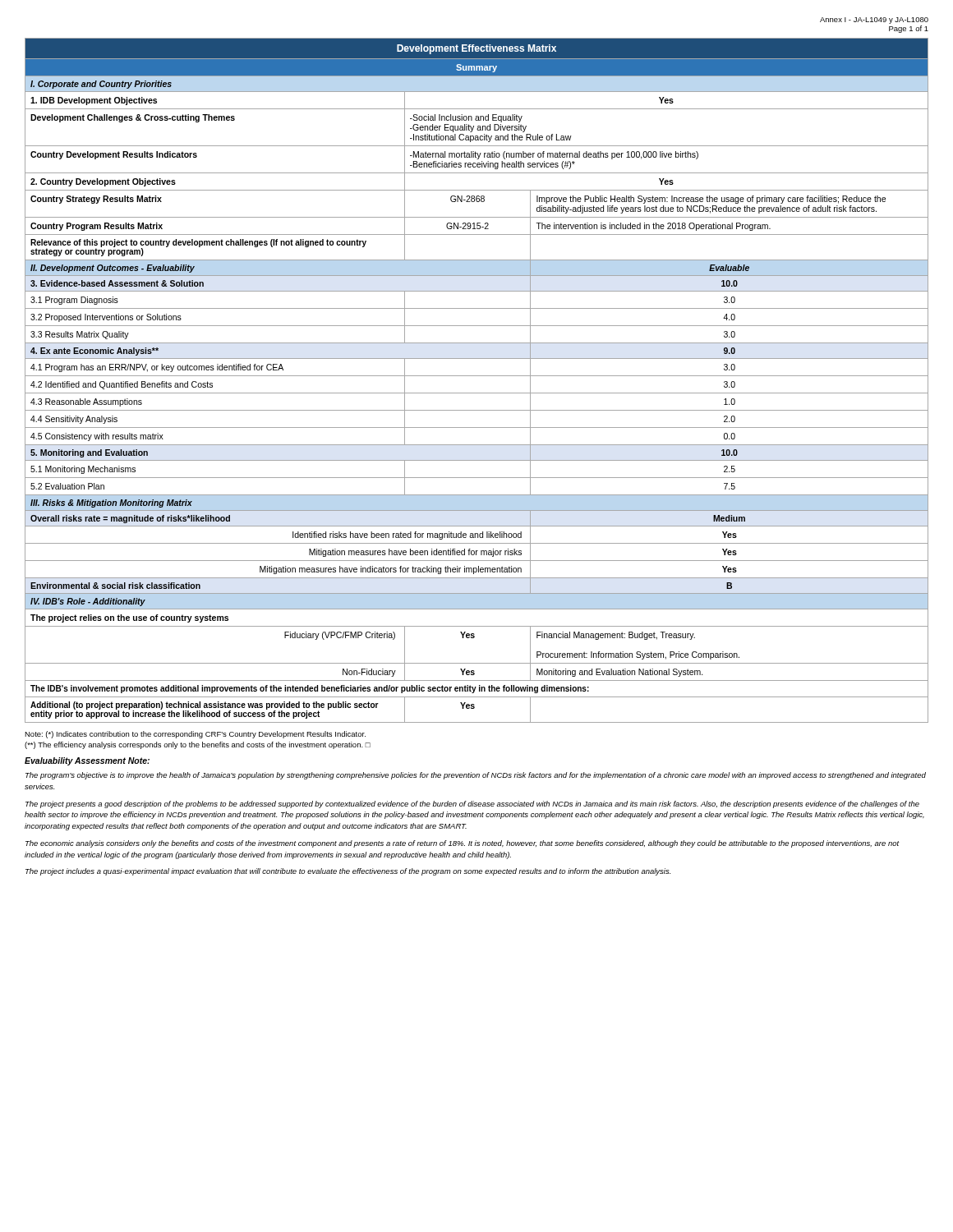The height and width of the screenshot is (1232, 953).
Task: Select the text block that says "The project includes a quasi-experimental"
Action: pos(348,871)
